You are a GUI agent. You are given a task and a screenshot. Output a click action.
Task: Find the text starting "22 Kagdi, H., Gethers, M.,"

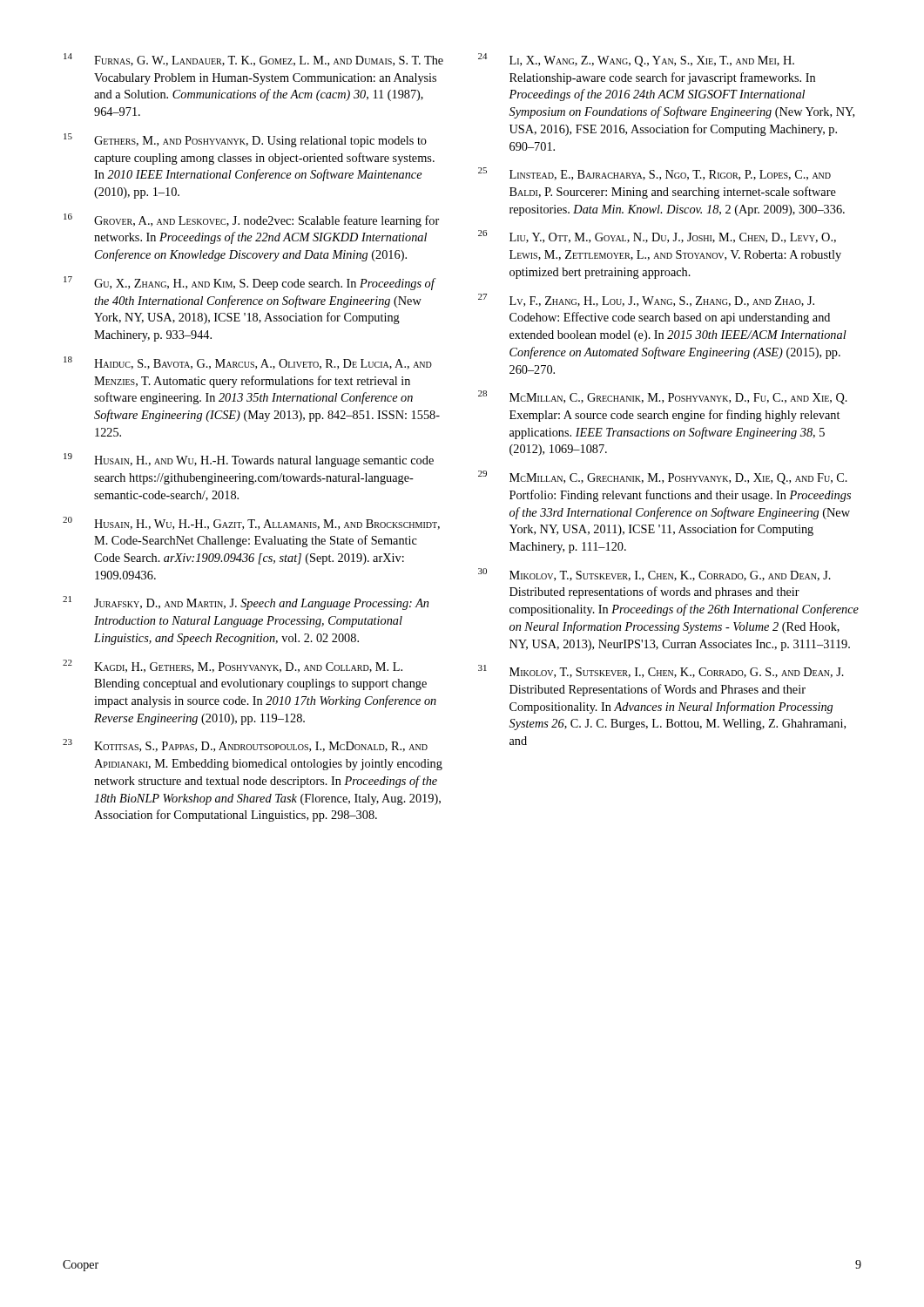(255, 693)
